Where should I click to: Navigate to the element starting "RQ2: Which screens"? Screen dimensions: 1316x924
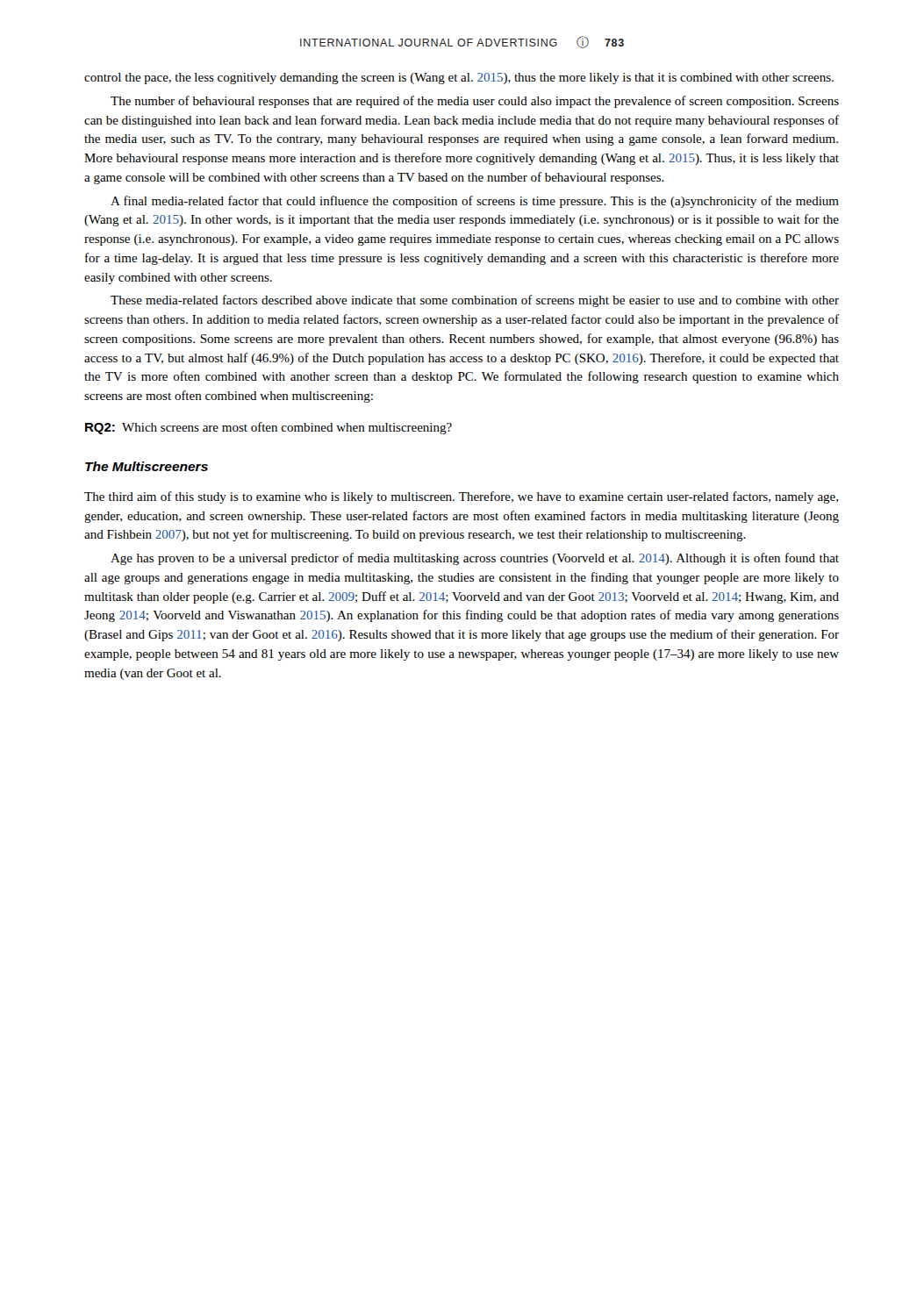click(462, 427)
